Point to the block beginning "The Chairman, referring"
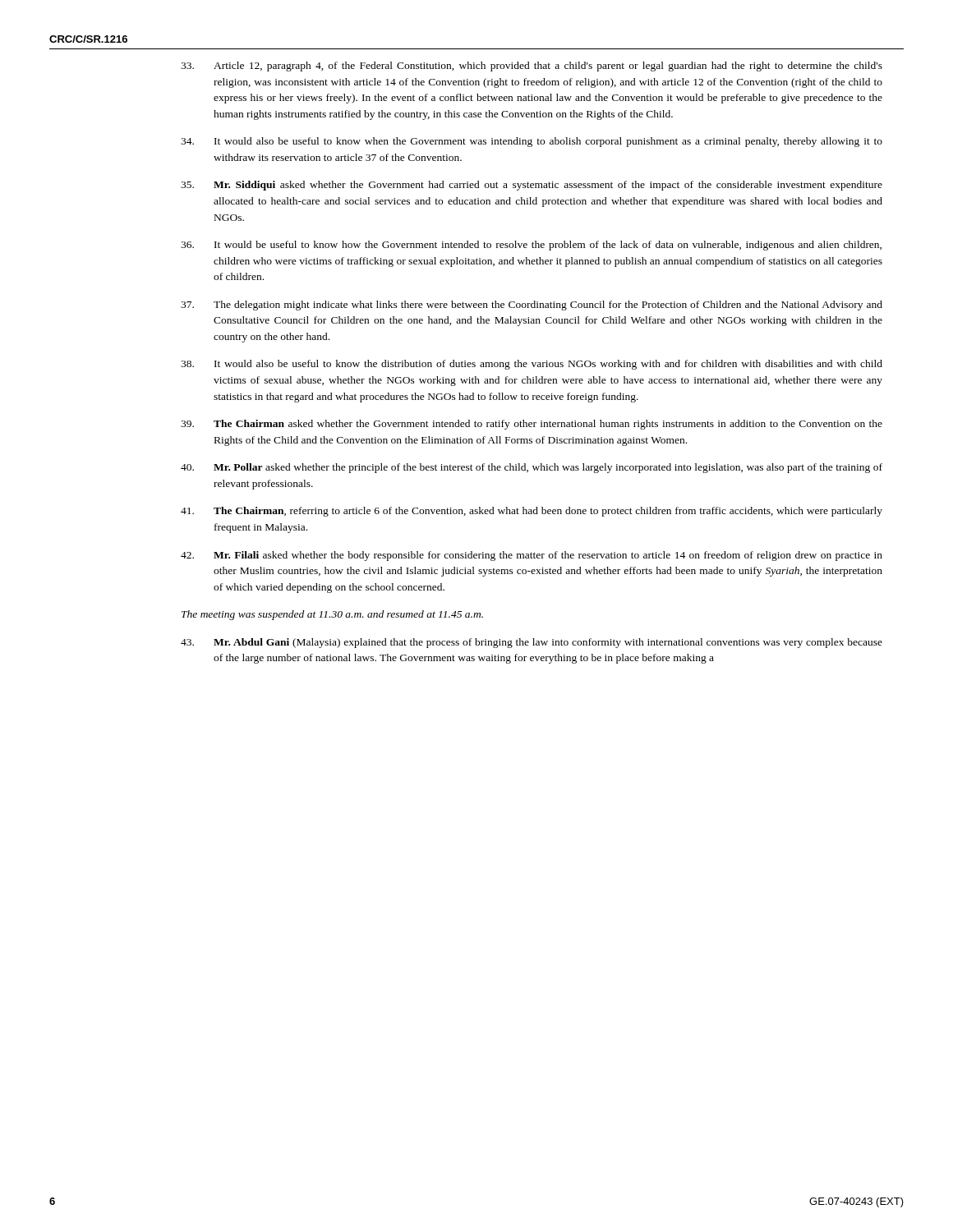Image resolution: width=953 pixels, height=1232 pixels. (532, 519)
